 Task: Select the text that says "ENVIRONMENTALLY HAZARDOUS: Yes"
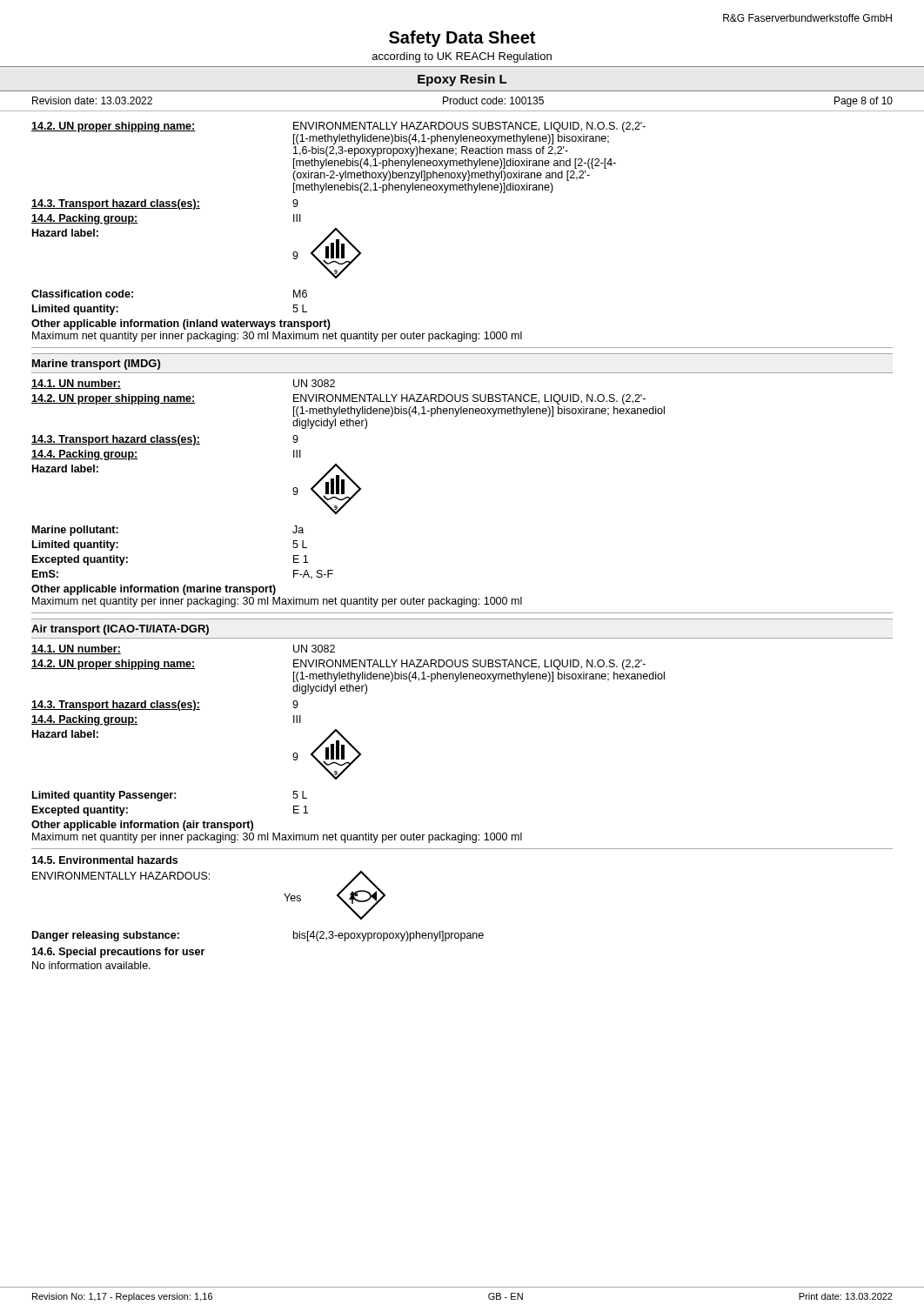(x=121, y=879)
